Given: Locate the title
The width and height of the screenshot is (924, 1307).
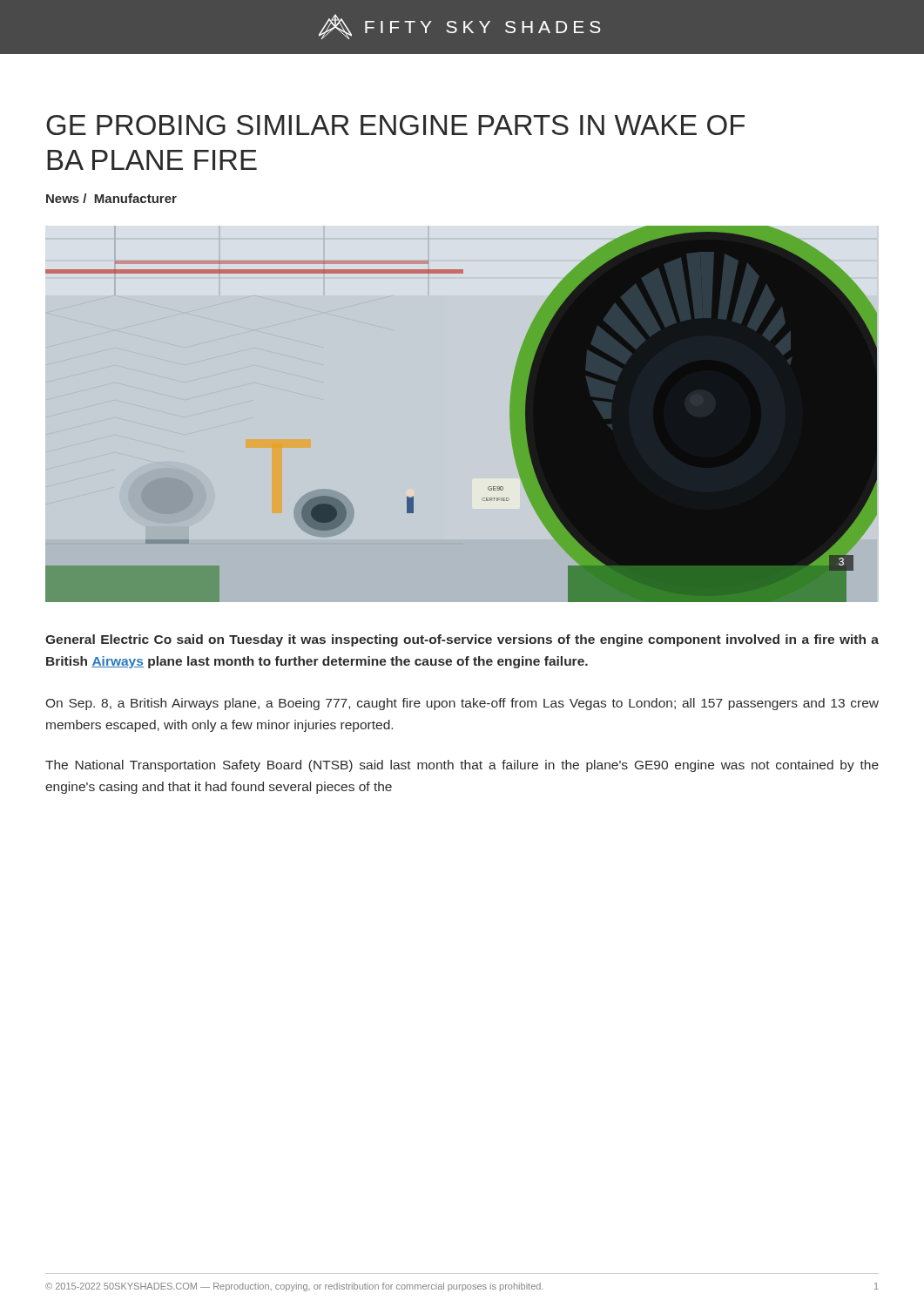Looking at the screenshot, I should point(462,143).
